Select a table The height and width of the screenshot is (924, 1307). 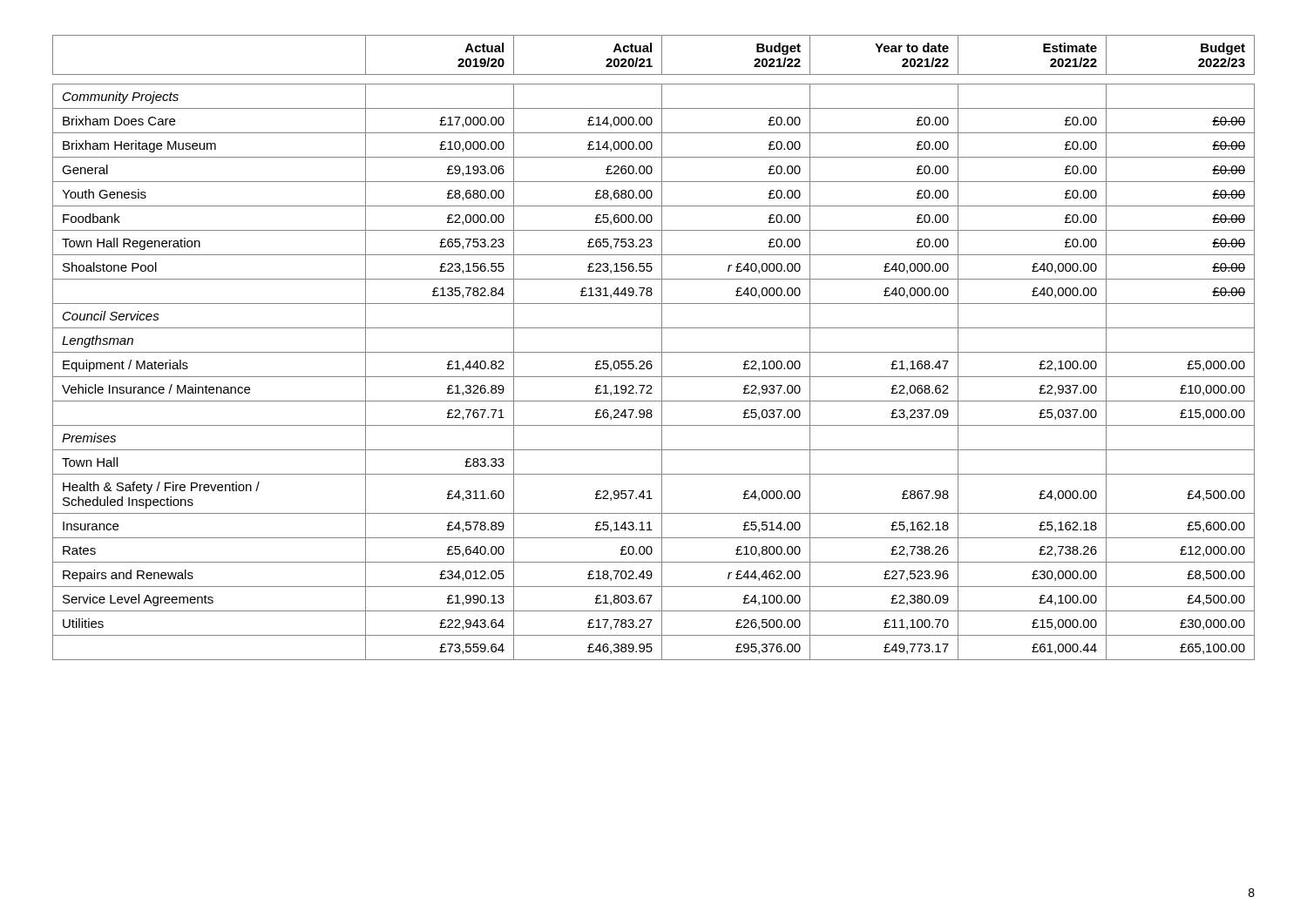coord(654,347)
